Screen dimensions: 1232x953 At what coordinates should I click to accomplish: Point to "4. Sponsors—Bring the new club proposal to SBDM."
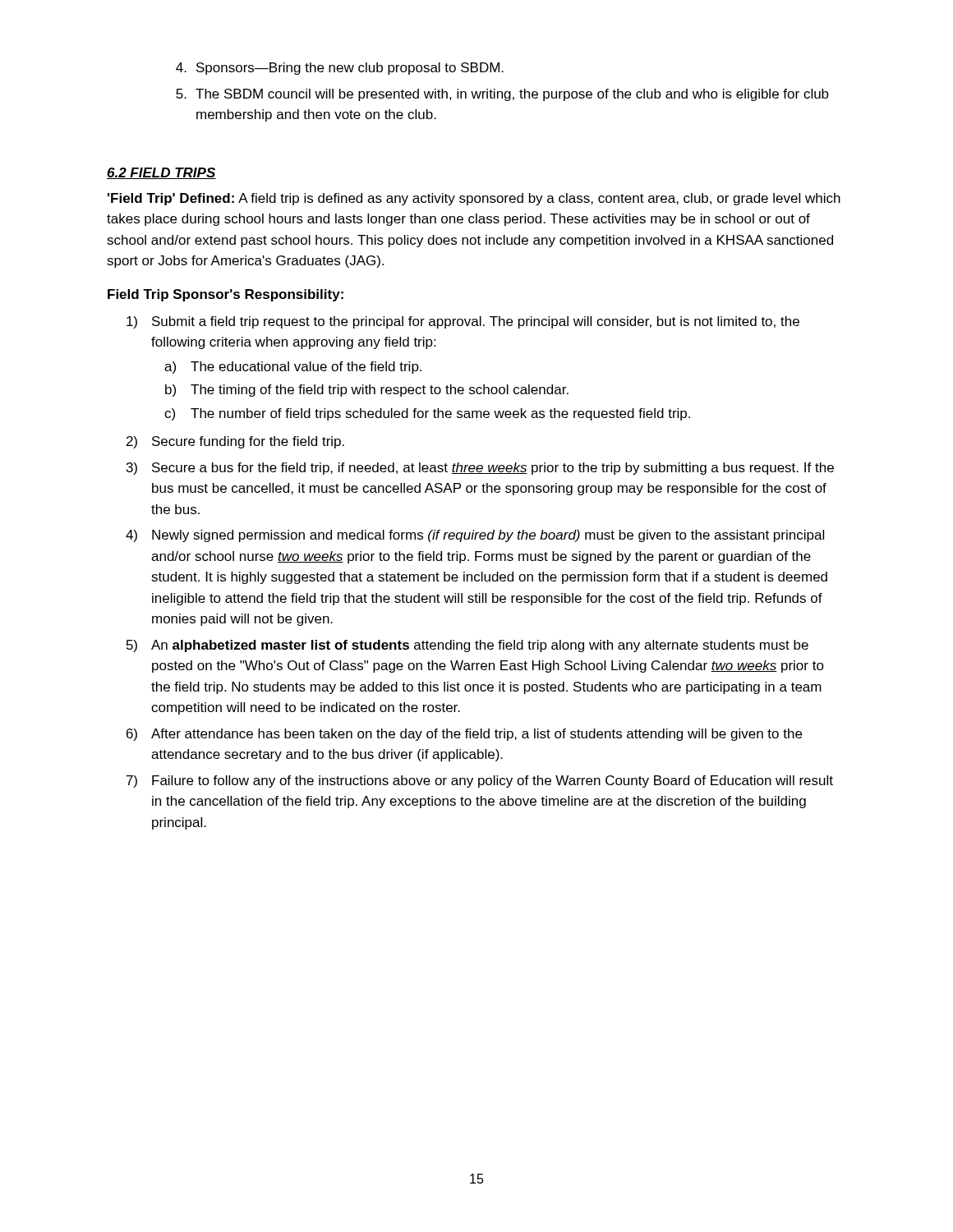point(501,68)
